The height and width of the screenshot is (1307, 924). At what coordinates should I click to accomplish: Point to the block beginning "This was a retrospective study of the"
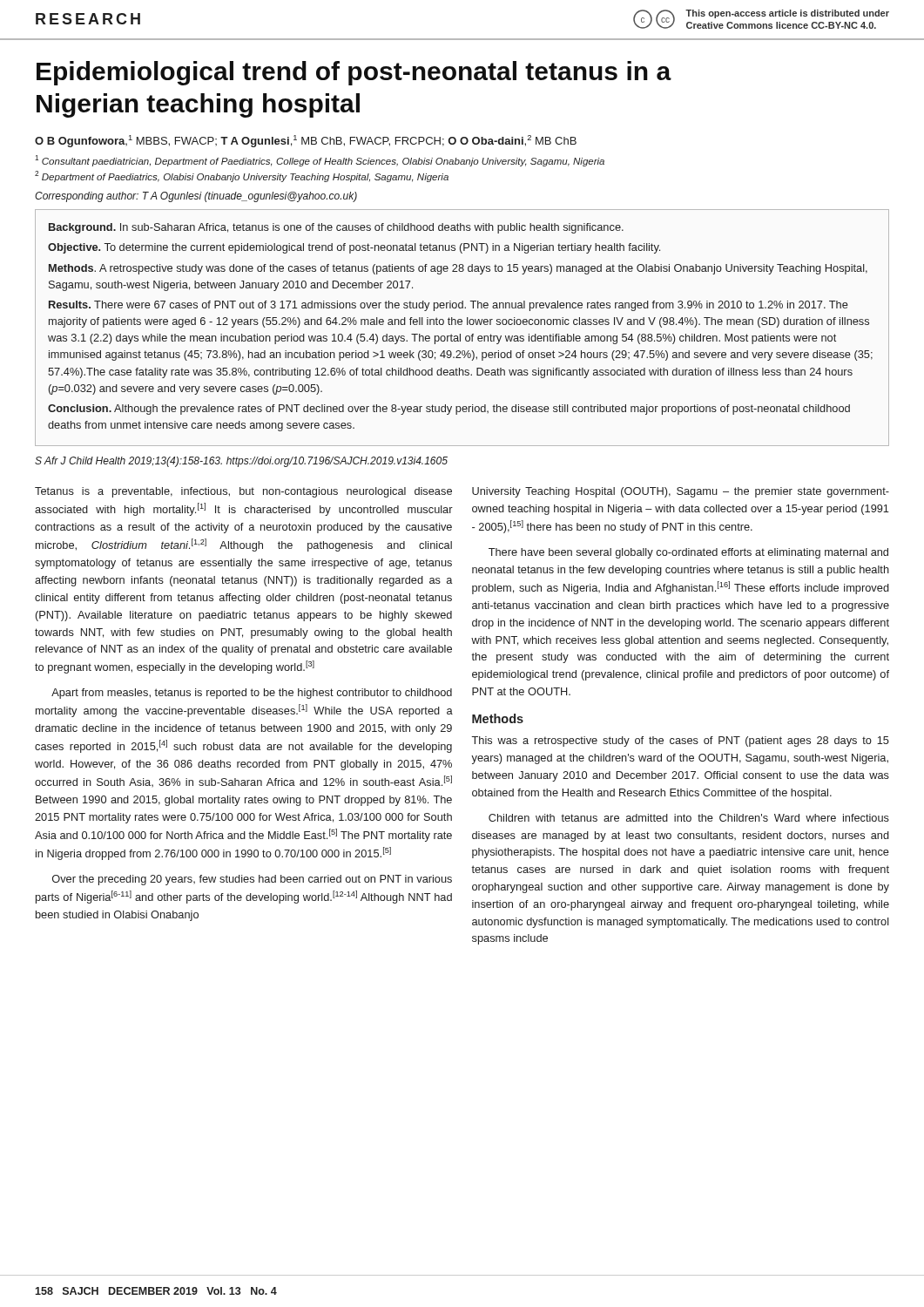[x=680, y=840]
